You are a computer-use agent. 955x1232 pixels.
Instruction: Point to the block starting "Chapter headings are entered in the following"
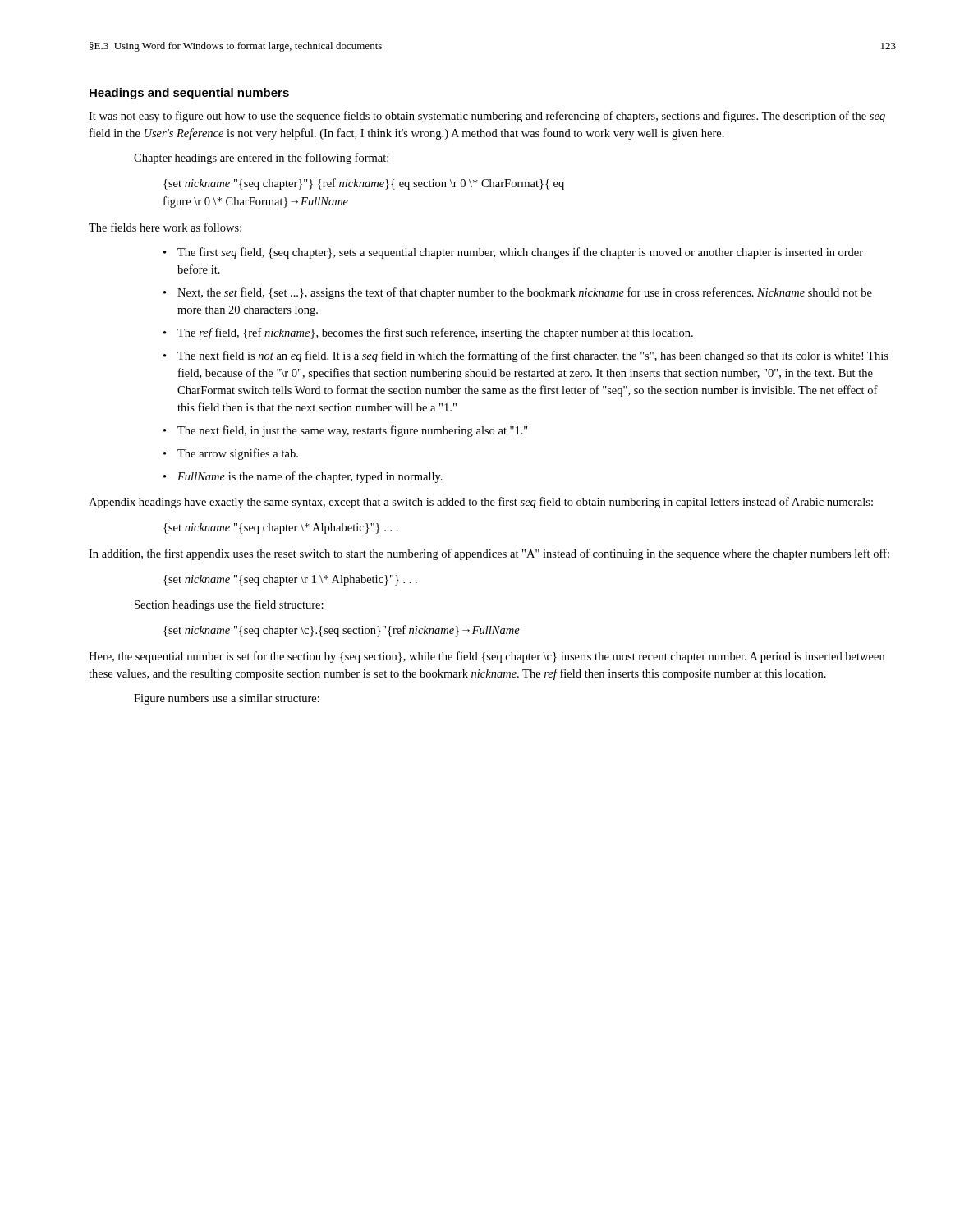click(x=262, y=158)
